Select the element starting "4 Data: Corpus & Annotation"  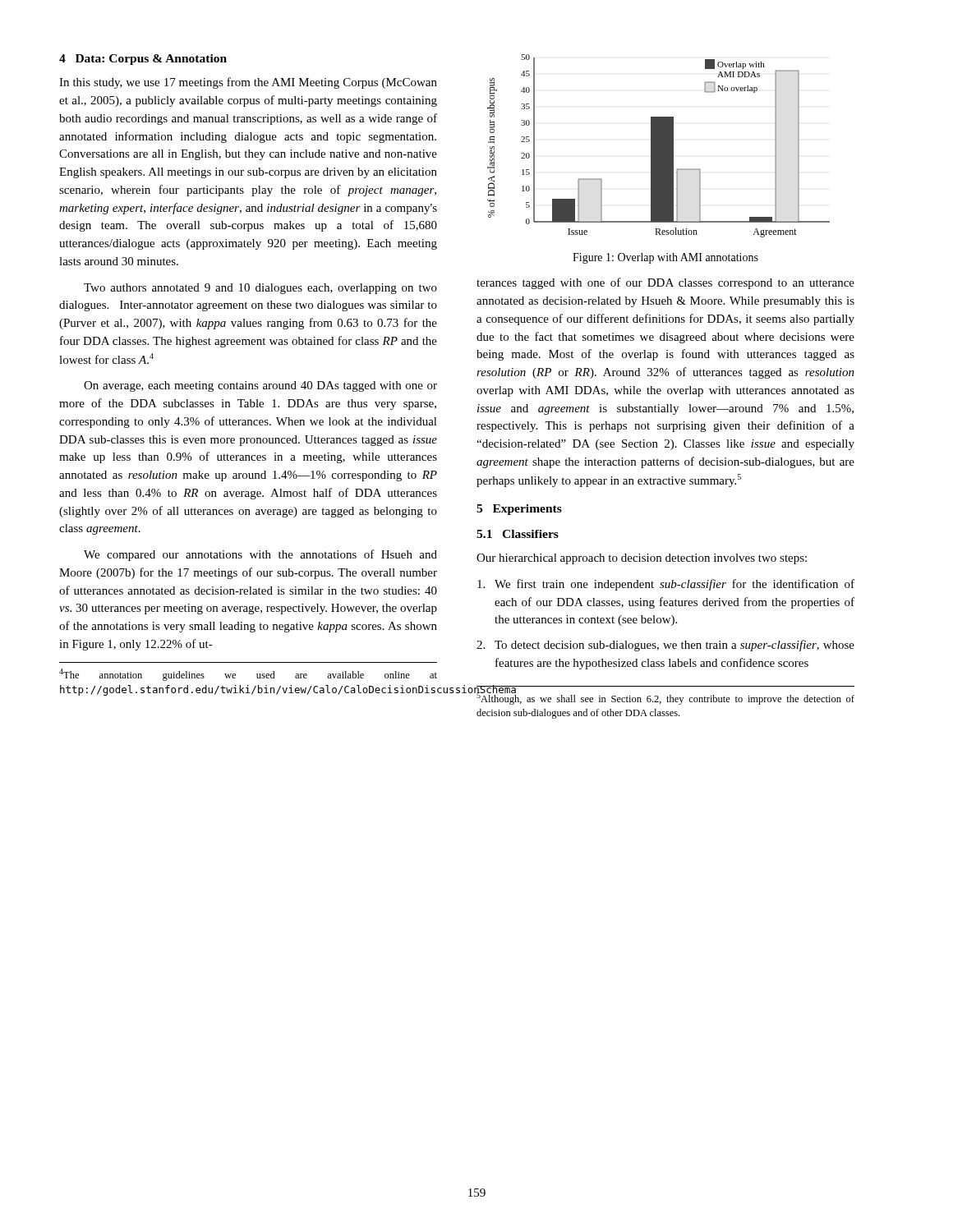coord(143,60)
